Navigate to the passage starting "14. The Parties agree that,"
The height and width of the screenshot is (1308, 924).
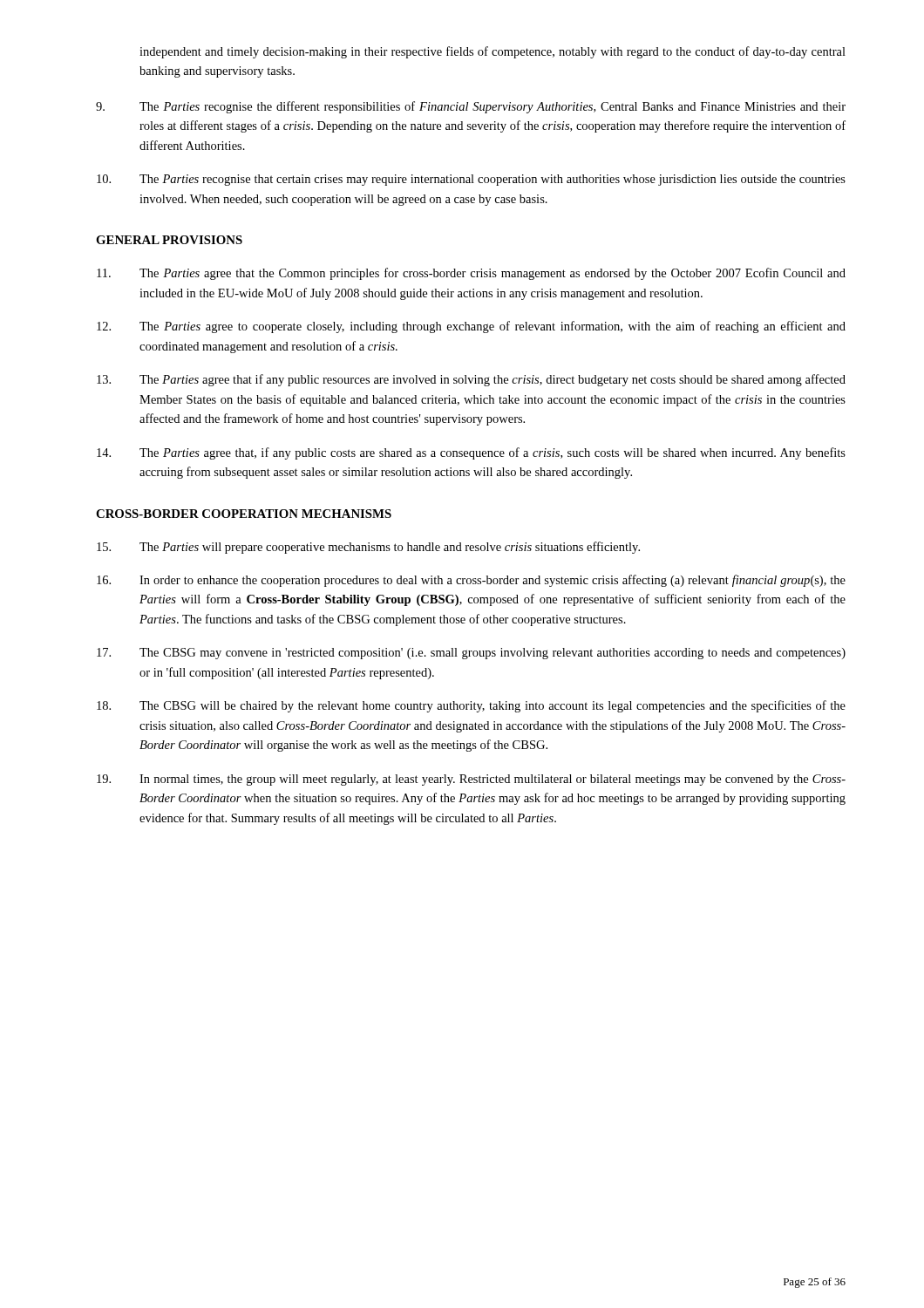pos(471,462)
